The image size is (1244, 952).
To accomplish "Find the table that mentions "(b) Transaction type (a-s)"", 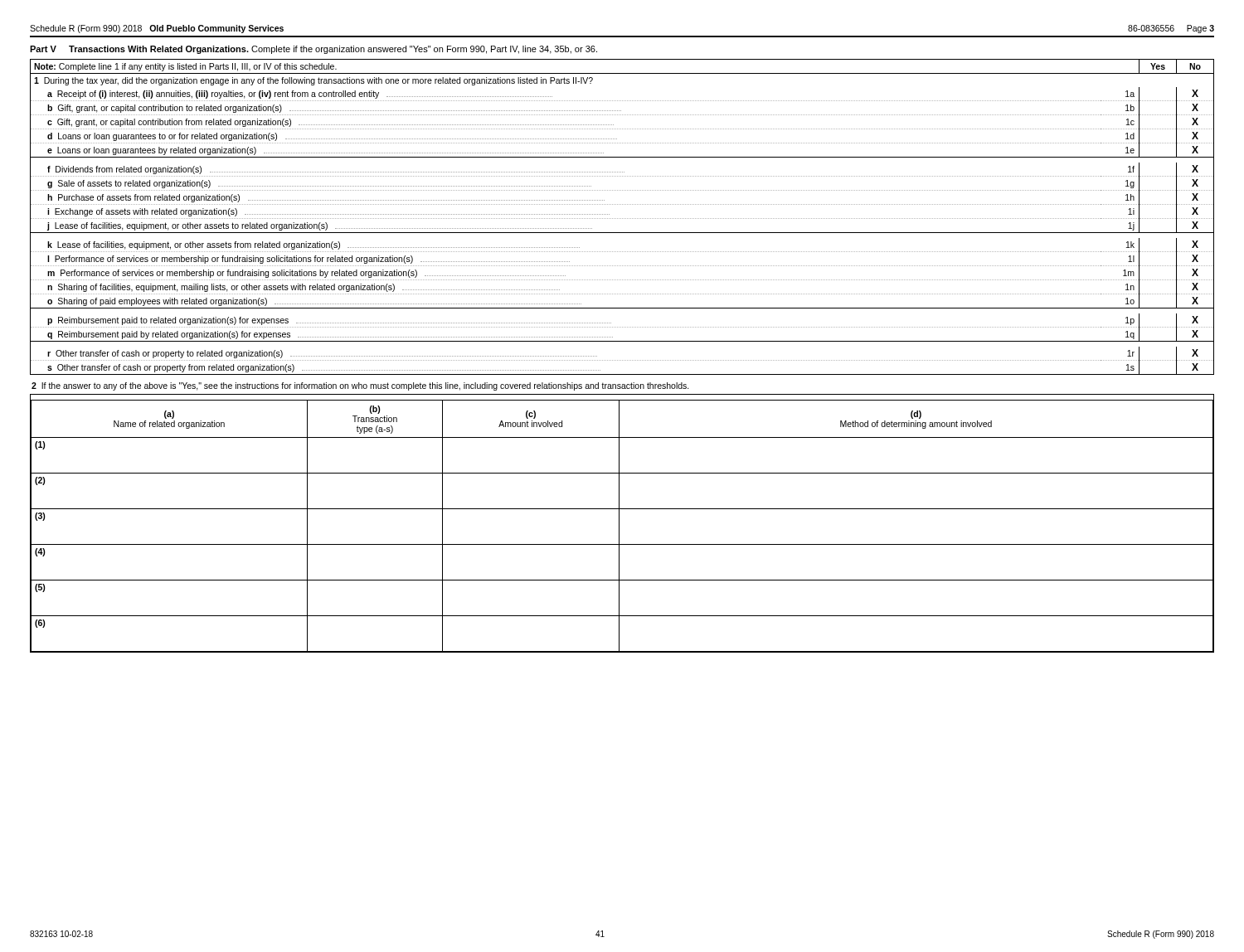I will [622, 523].
